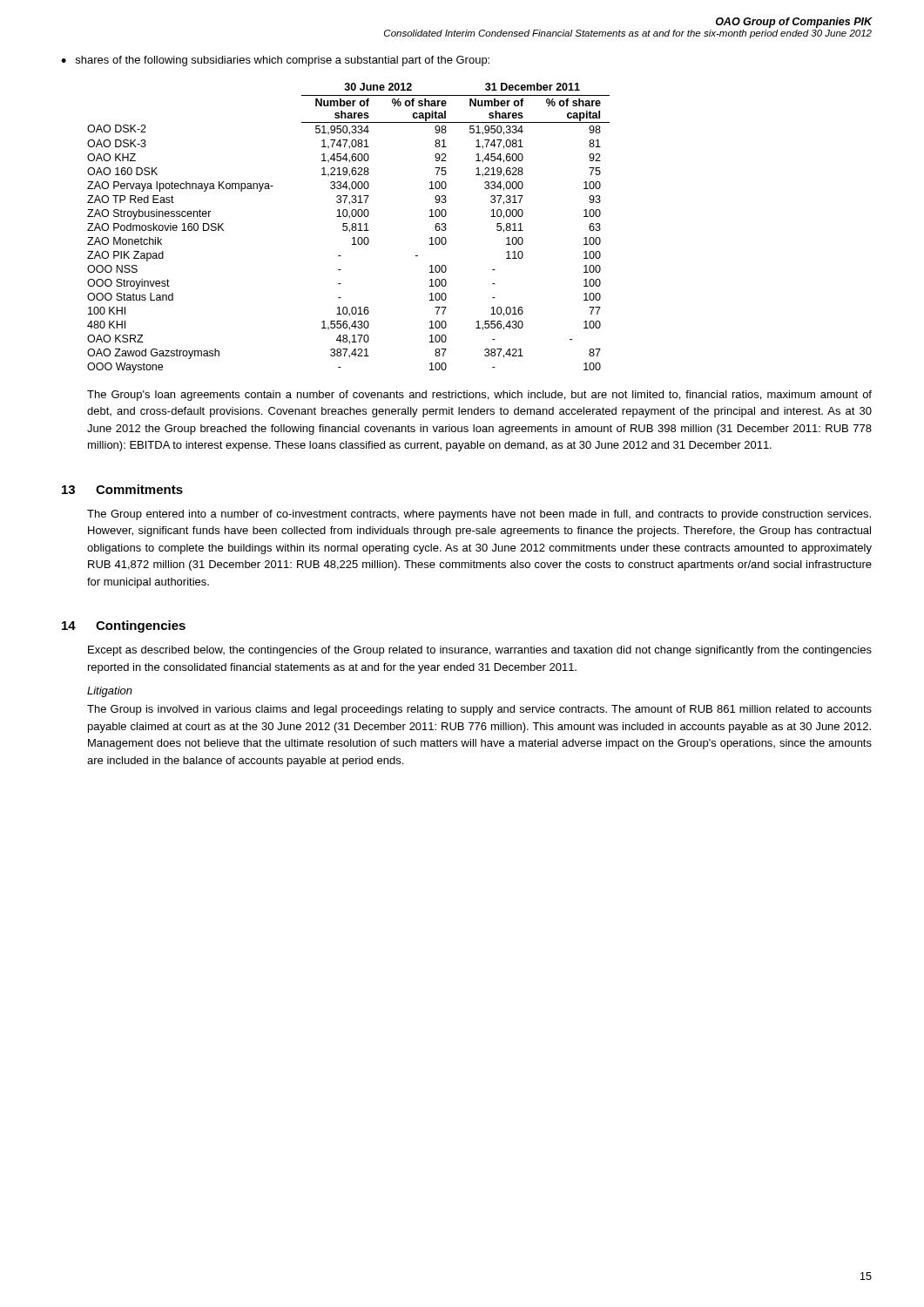
Task: Find the text block with the text "The Group entered into a number of"
Action: [479, 547]
